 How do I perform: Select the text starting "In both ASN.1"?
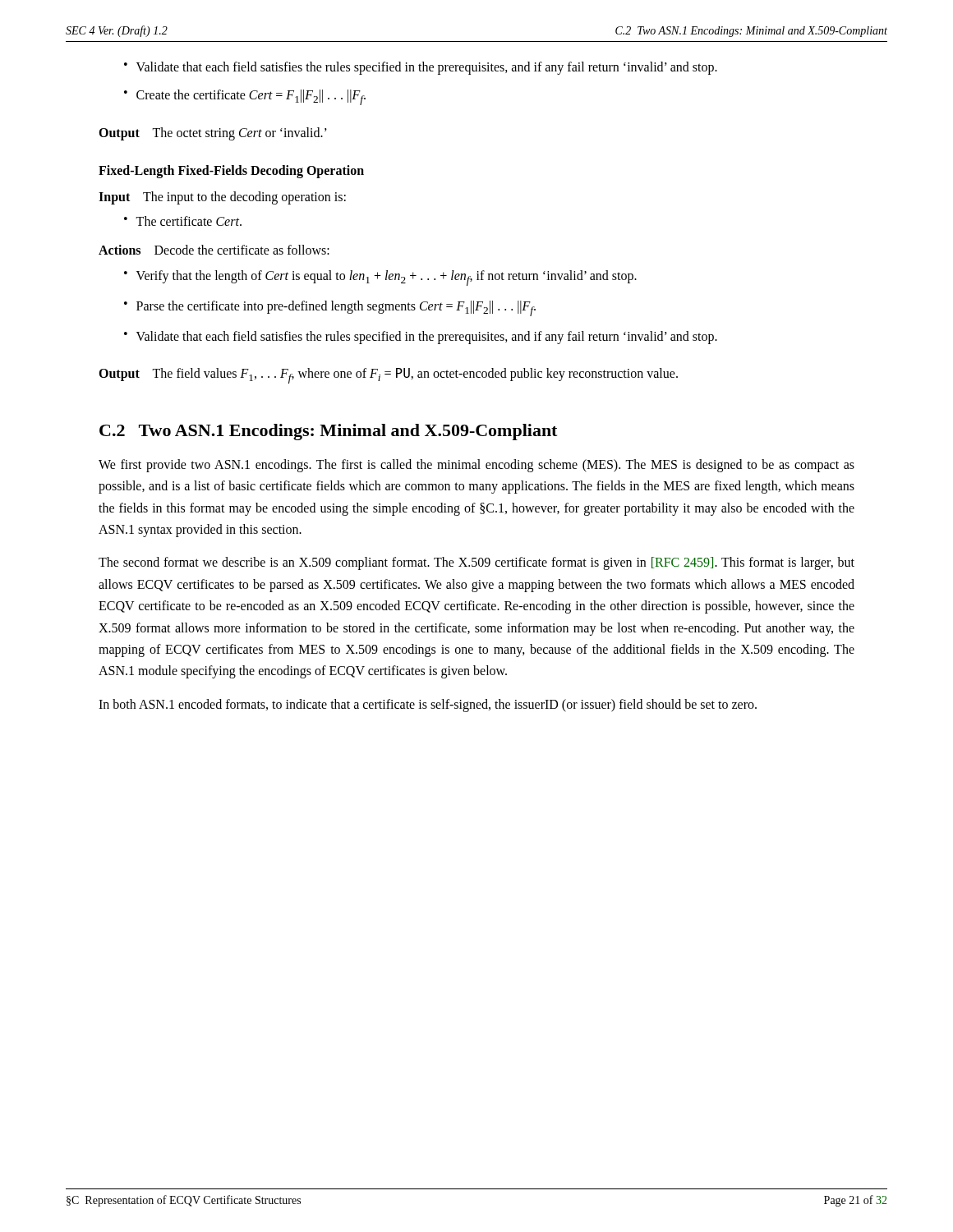(x=428, y=704)
